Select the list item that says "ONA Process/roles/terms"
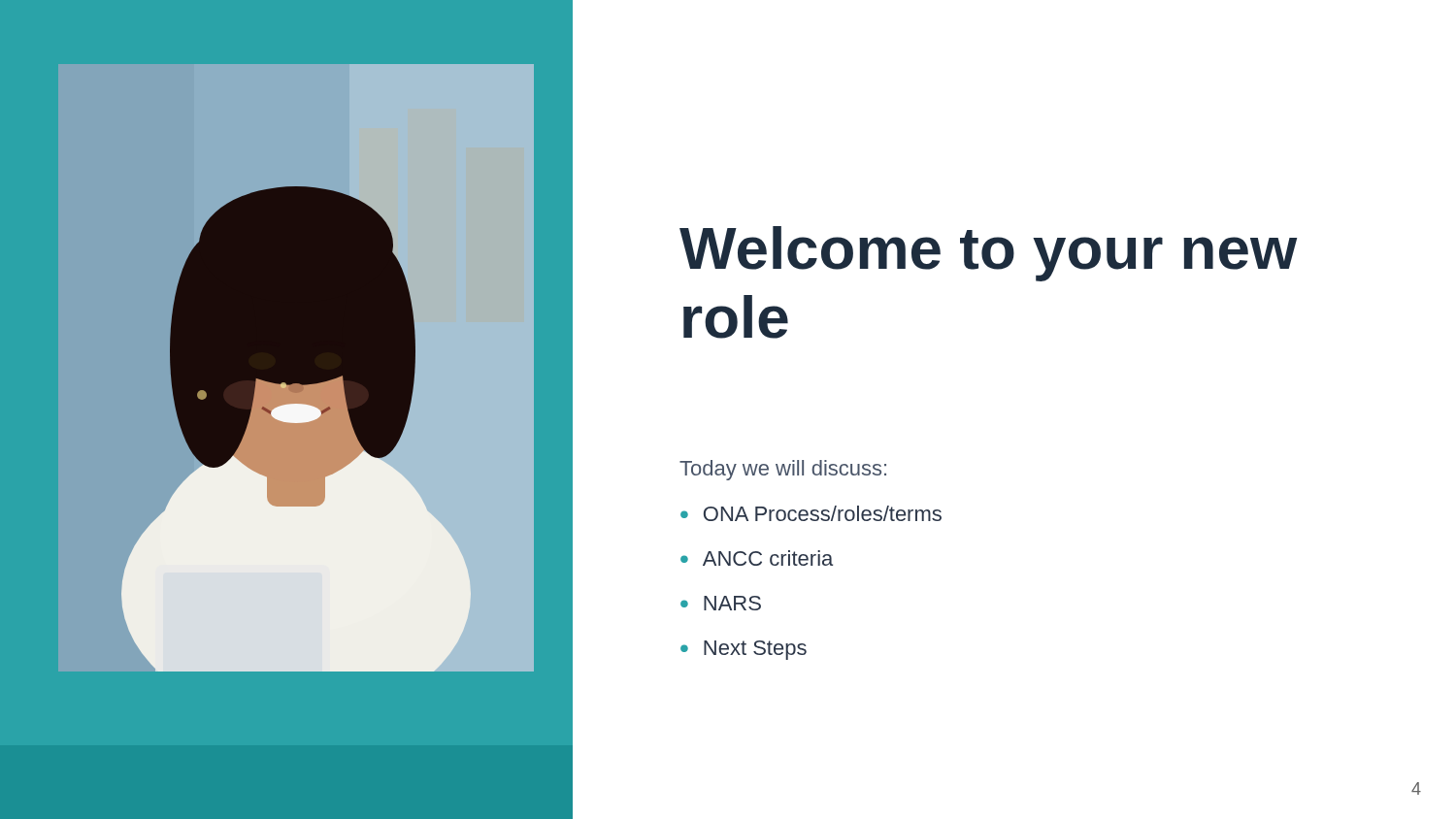 tap(822, 514)
